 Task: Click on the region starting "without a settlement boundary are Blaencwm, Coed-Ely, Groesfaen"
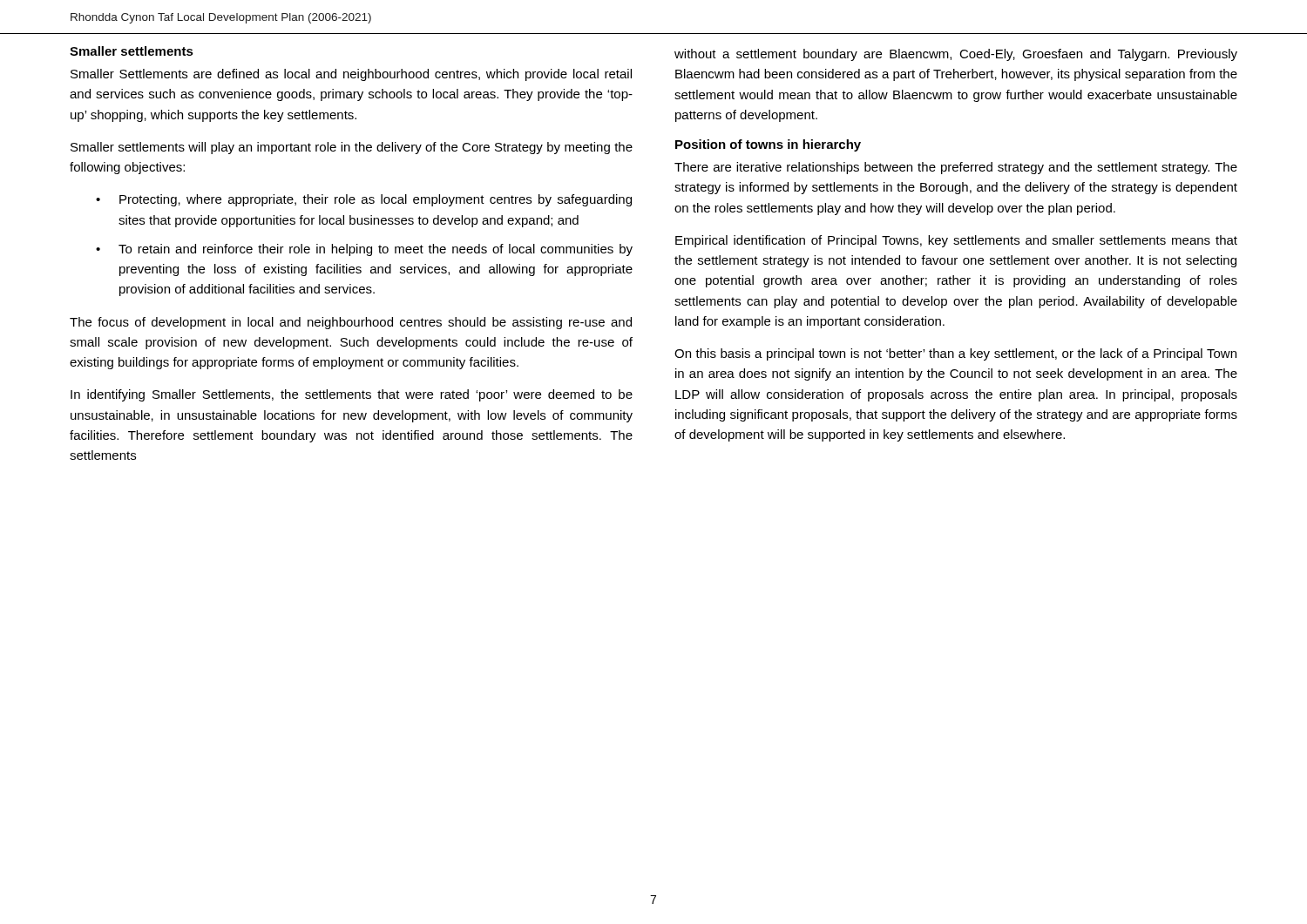point(956,84)
